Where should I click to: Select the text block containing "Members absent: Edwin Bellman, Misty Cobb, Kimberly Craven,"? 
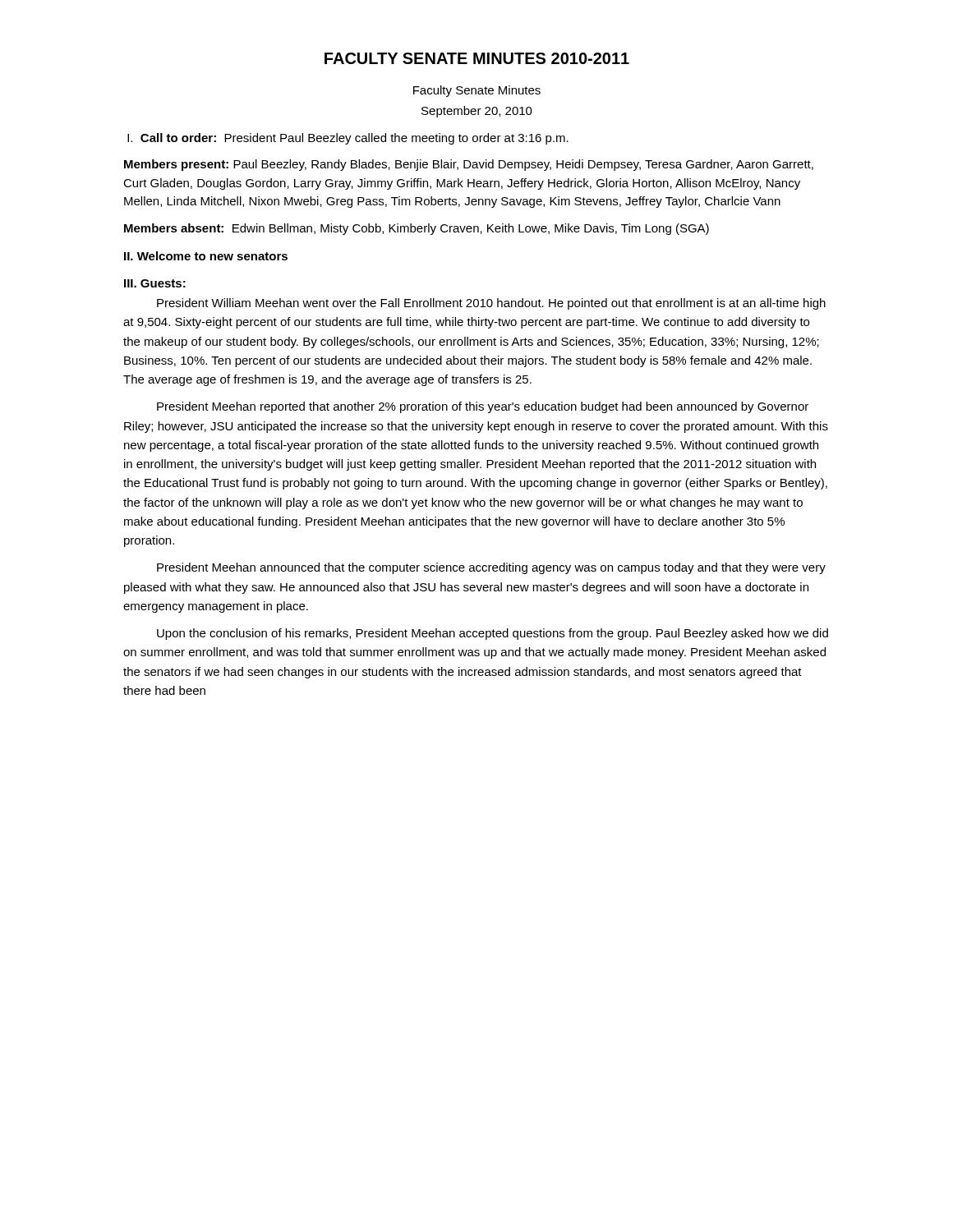pyautogui.click(x=416, y=227)
